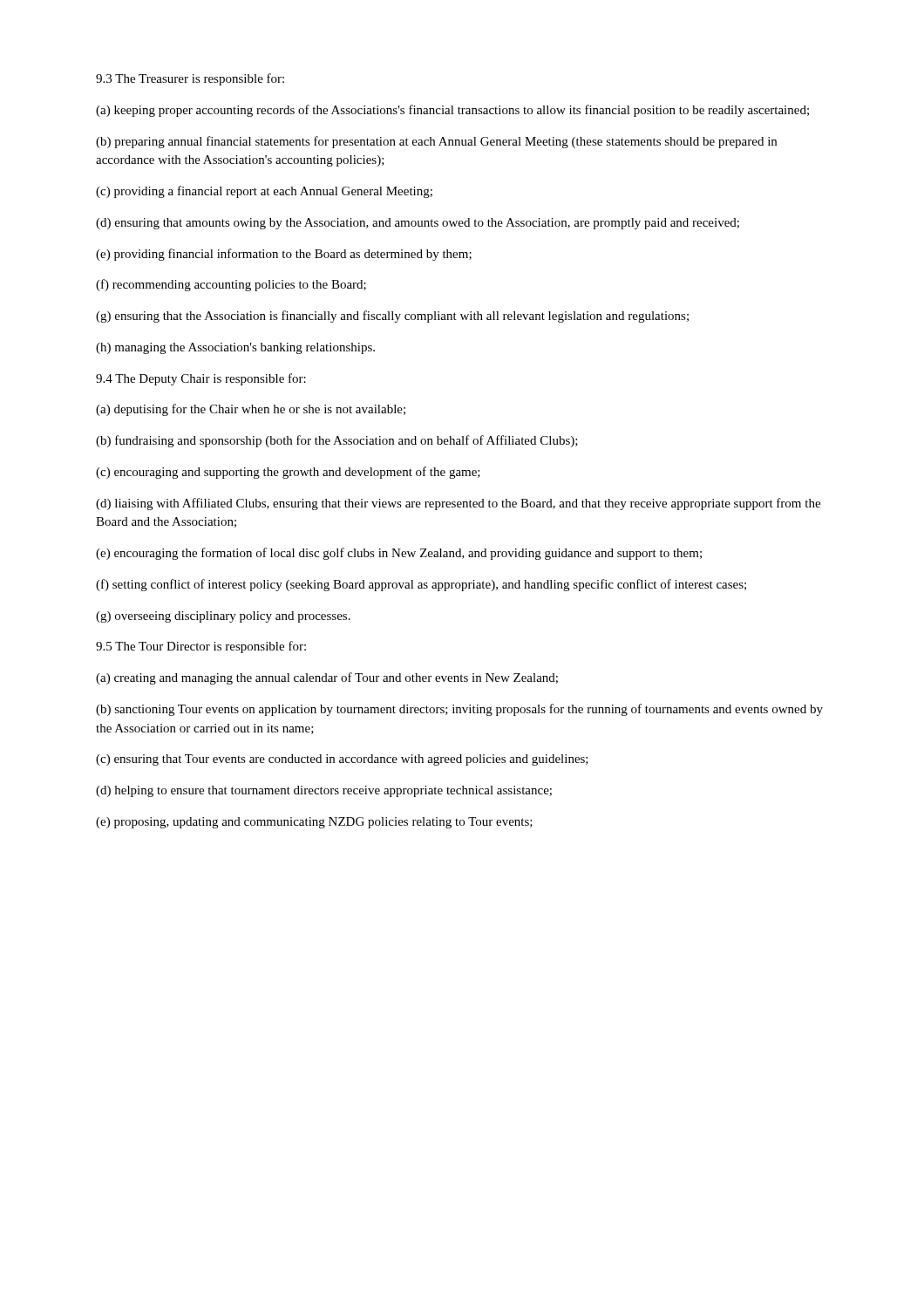924x1308 pixels.
Task: Locate the region starting "5 The Tour Director is responsible"
Action: [201, 646]
